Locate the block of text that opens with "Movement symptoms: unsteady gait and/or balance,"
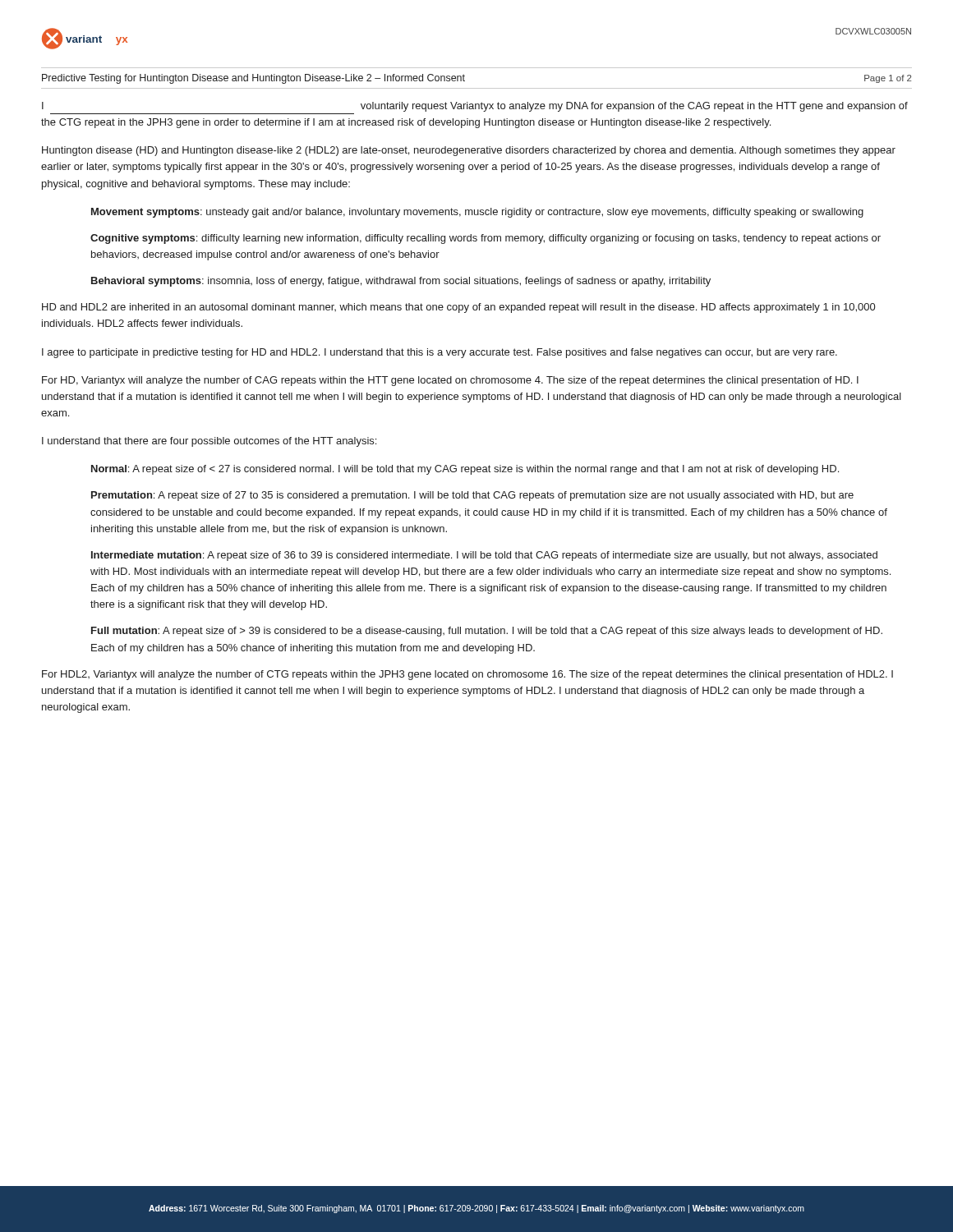Viewport: 953px width, 1232px height. (x=477, y=211)
